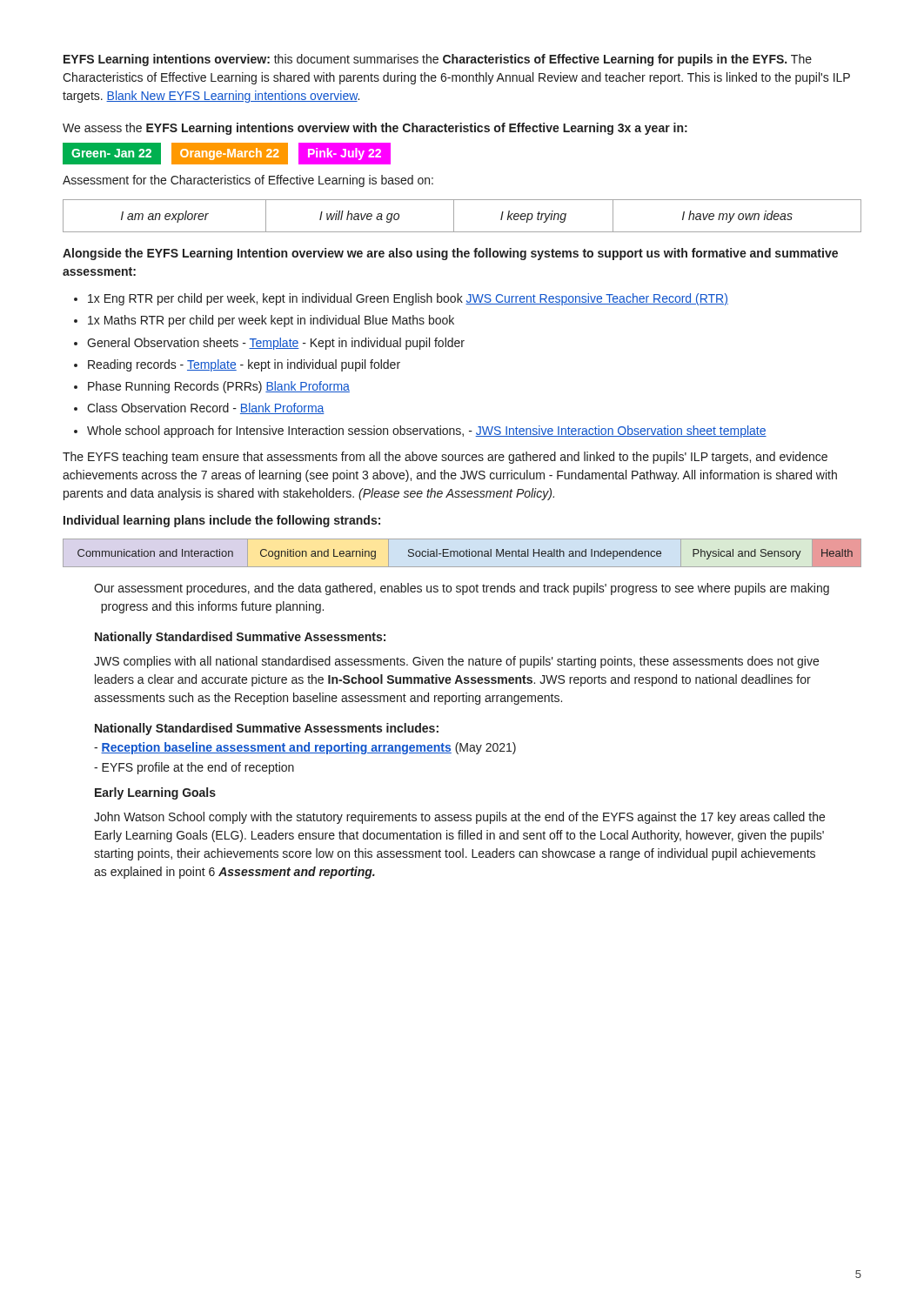Point to the passage starting "1x Eng RTR per child per week,"
Image resolution: width=924 pixels, height=1305 pixels.
coord(408,298)
